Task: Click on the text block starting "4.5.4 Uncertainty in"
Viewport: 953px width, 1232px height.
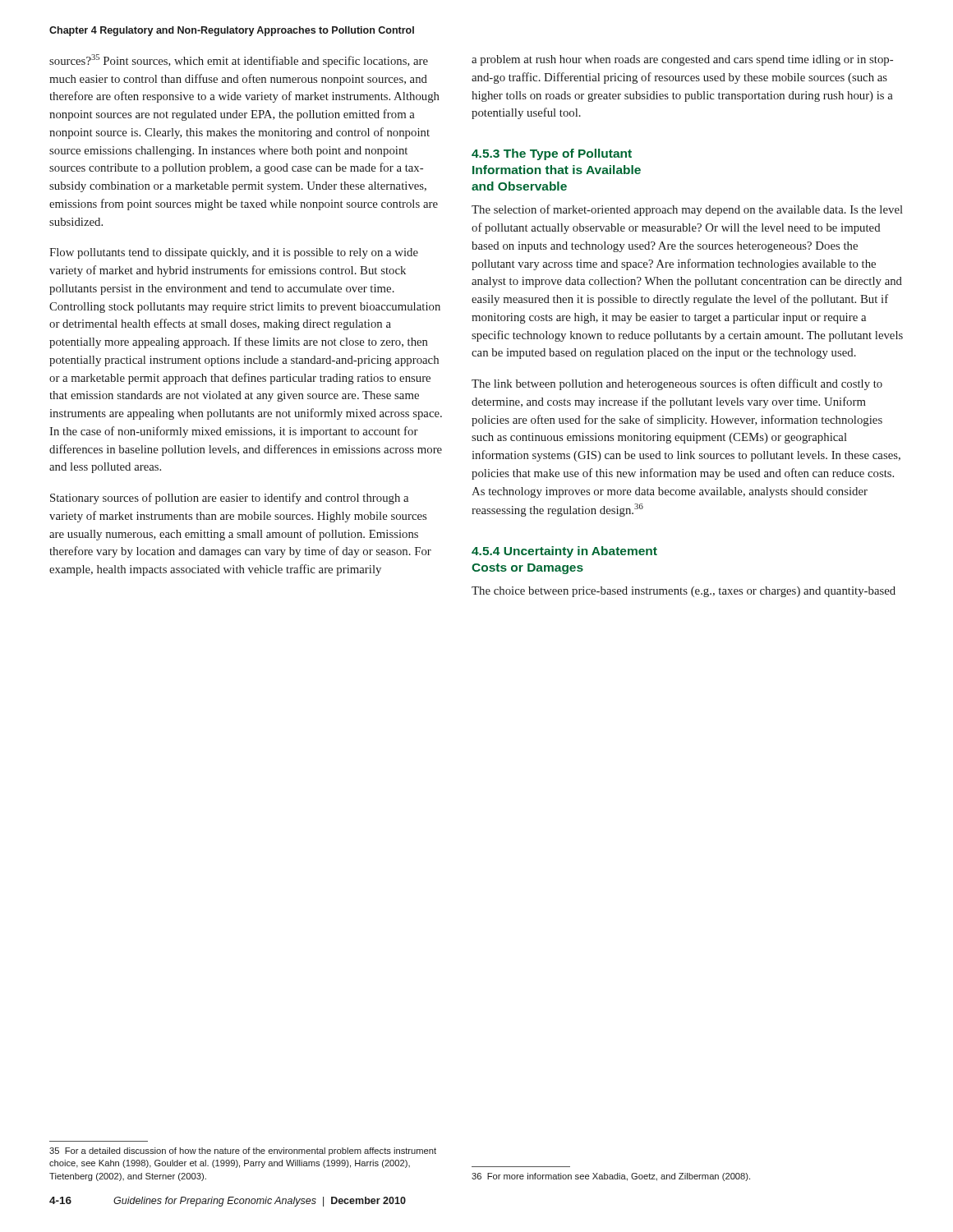Action: tap(564, 559)
